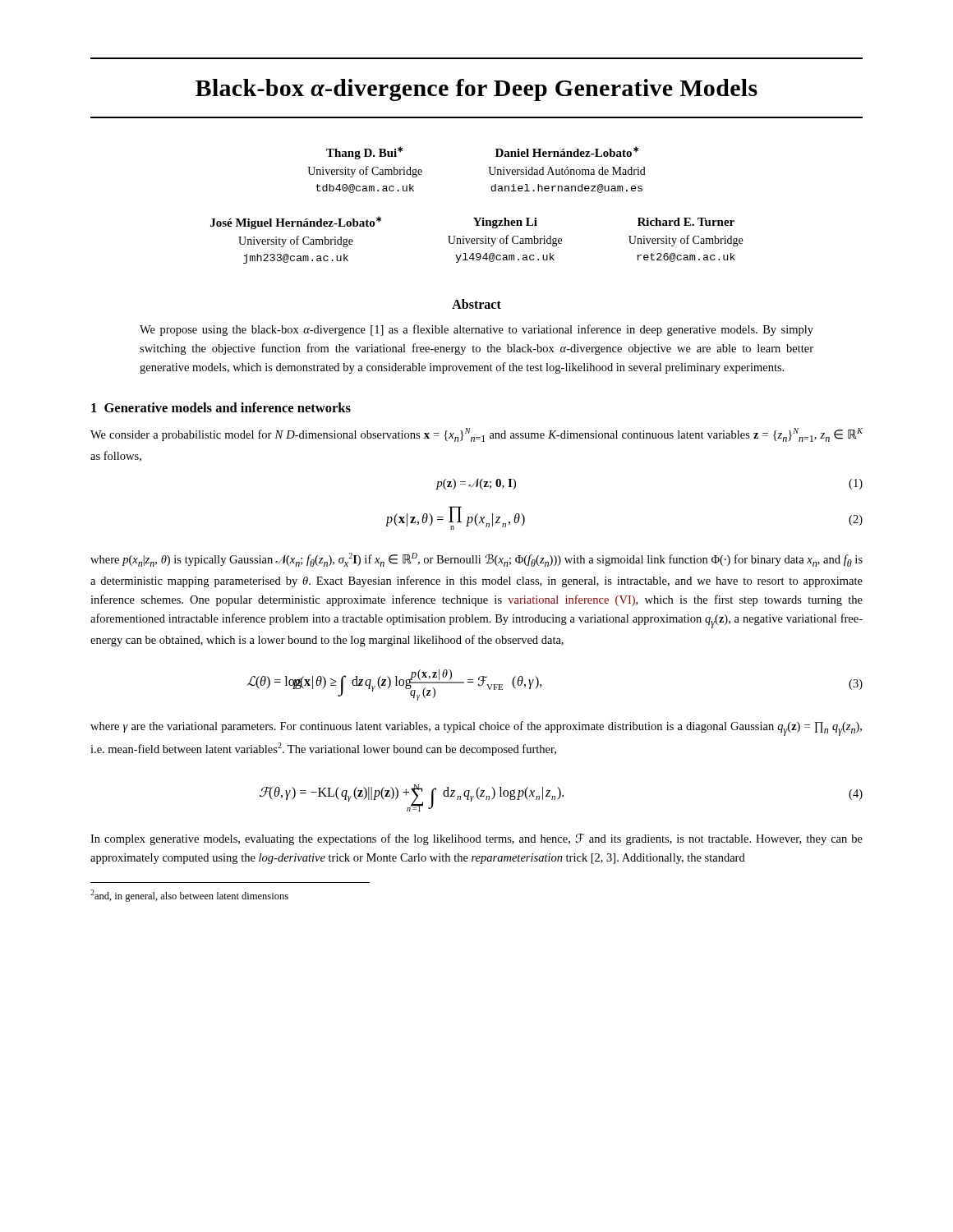Locate the title
This screenshot has height=1232, width=953.
[476, 87]
